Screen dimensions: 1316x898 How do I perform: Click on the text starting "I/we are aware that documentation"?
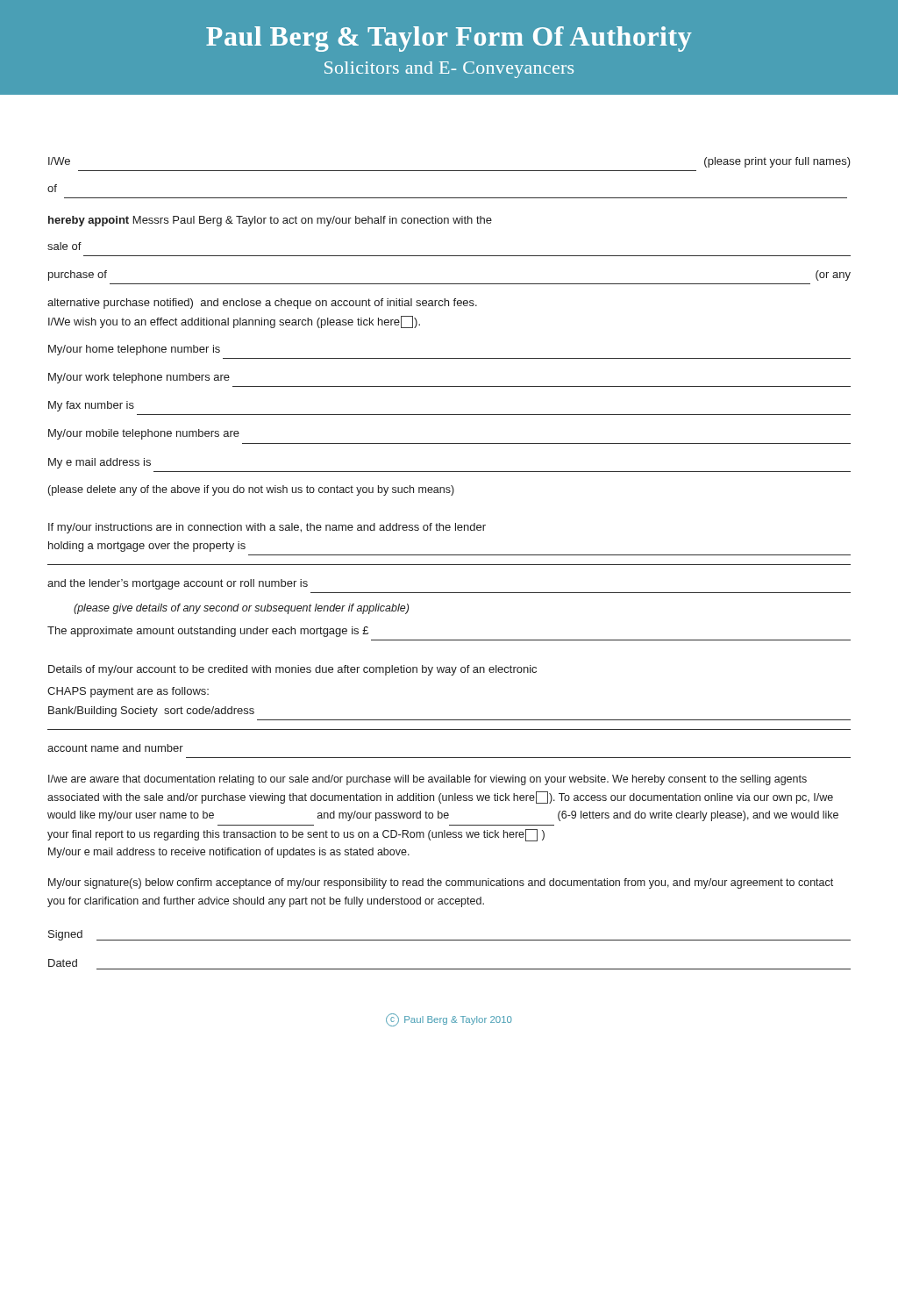[443, 816]
